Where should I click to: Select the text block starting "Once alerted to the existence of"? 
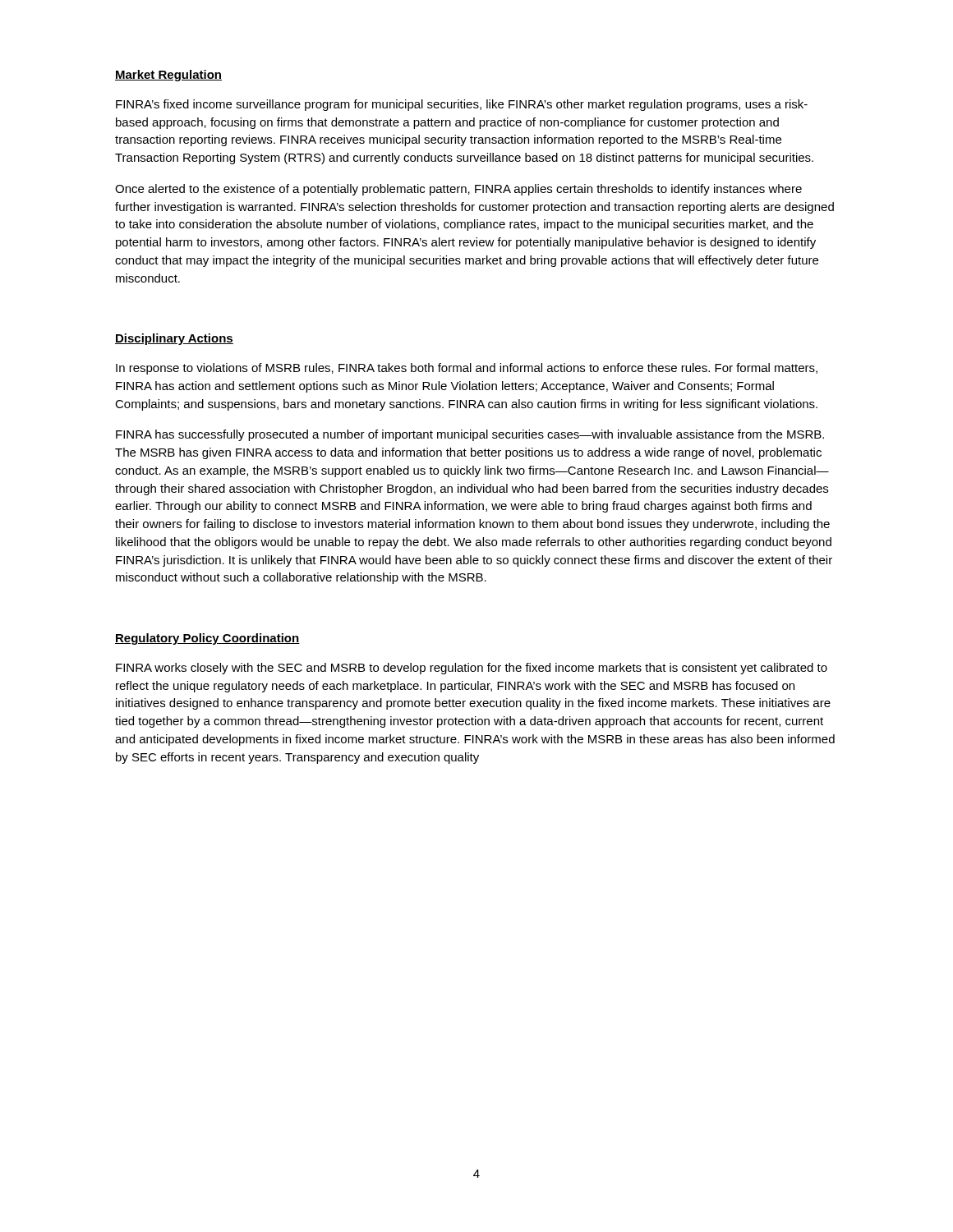[x=475, y=233]
